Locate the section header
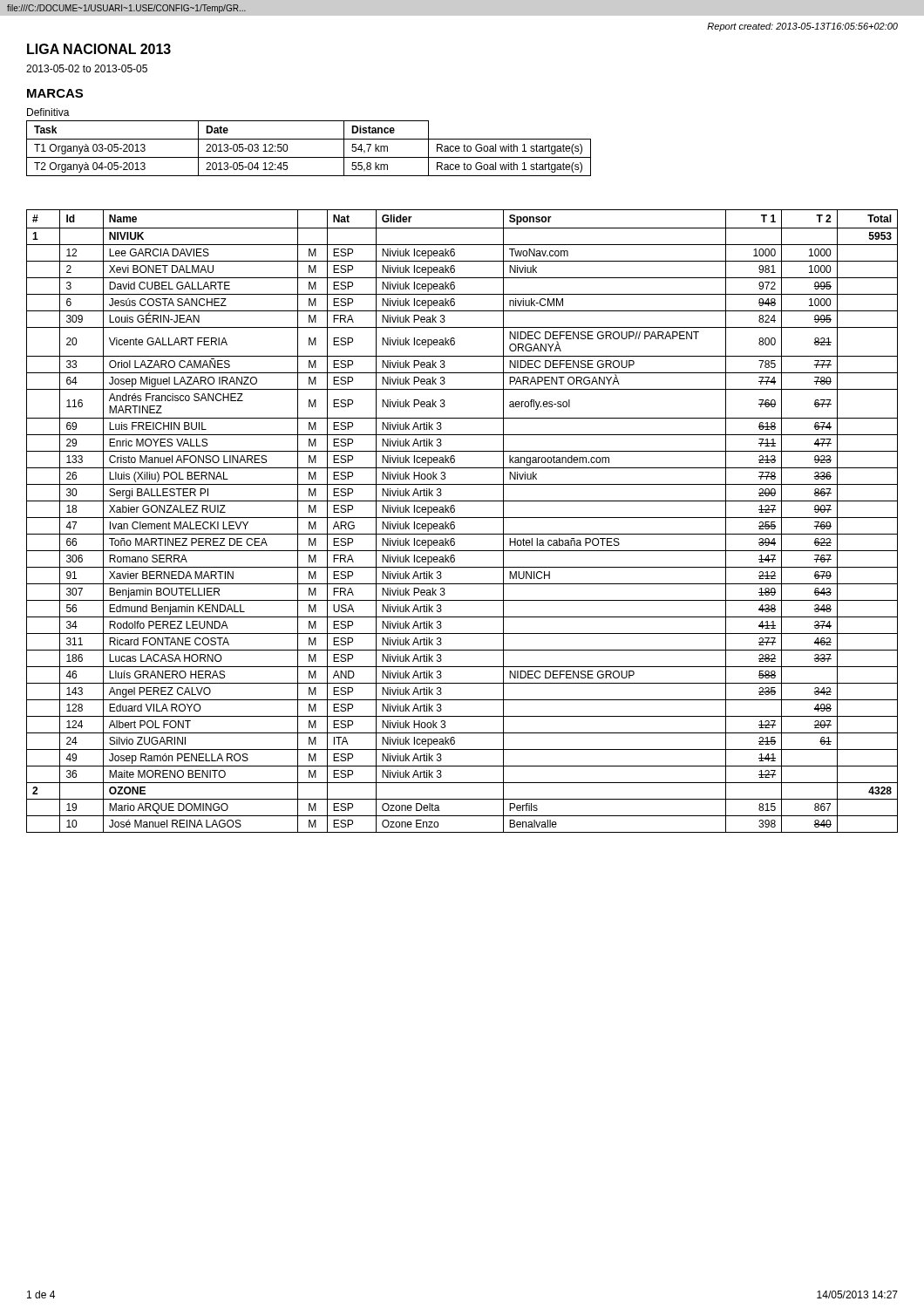Image resolution: width=924 pixels, height=1308 pixels. pyautogui.click(x=55, y=93)
